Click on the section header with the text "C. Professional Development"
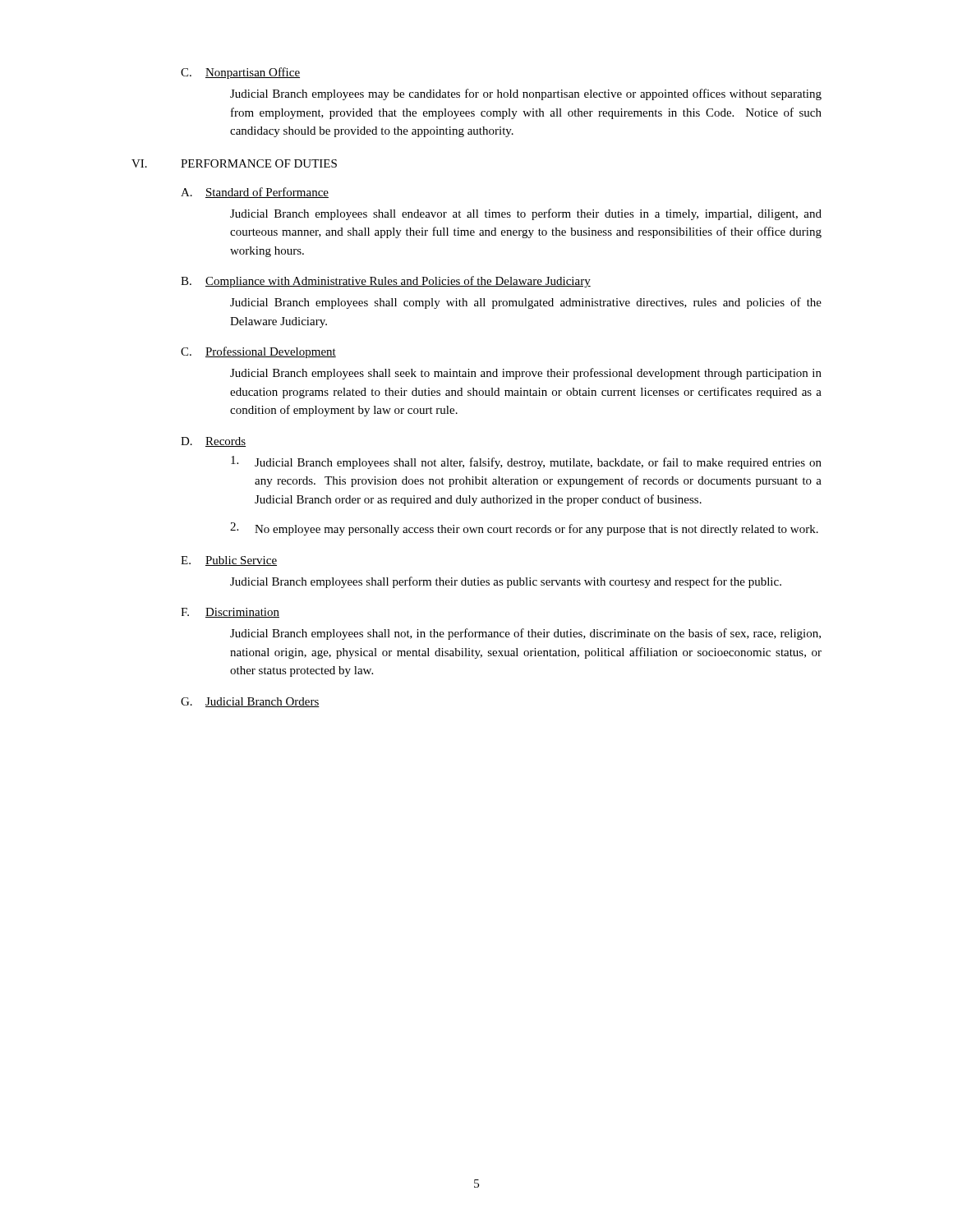Image resolution: width=953 pixels, height=1232 pixels. [258, 352]
